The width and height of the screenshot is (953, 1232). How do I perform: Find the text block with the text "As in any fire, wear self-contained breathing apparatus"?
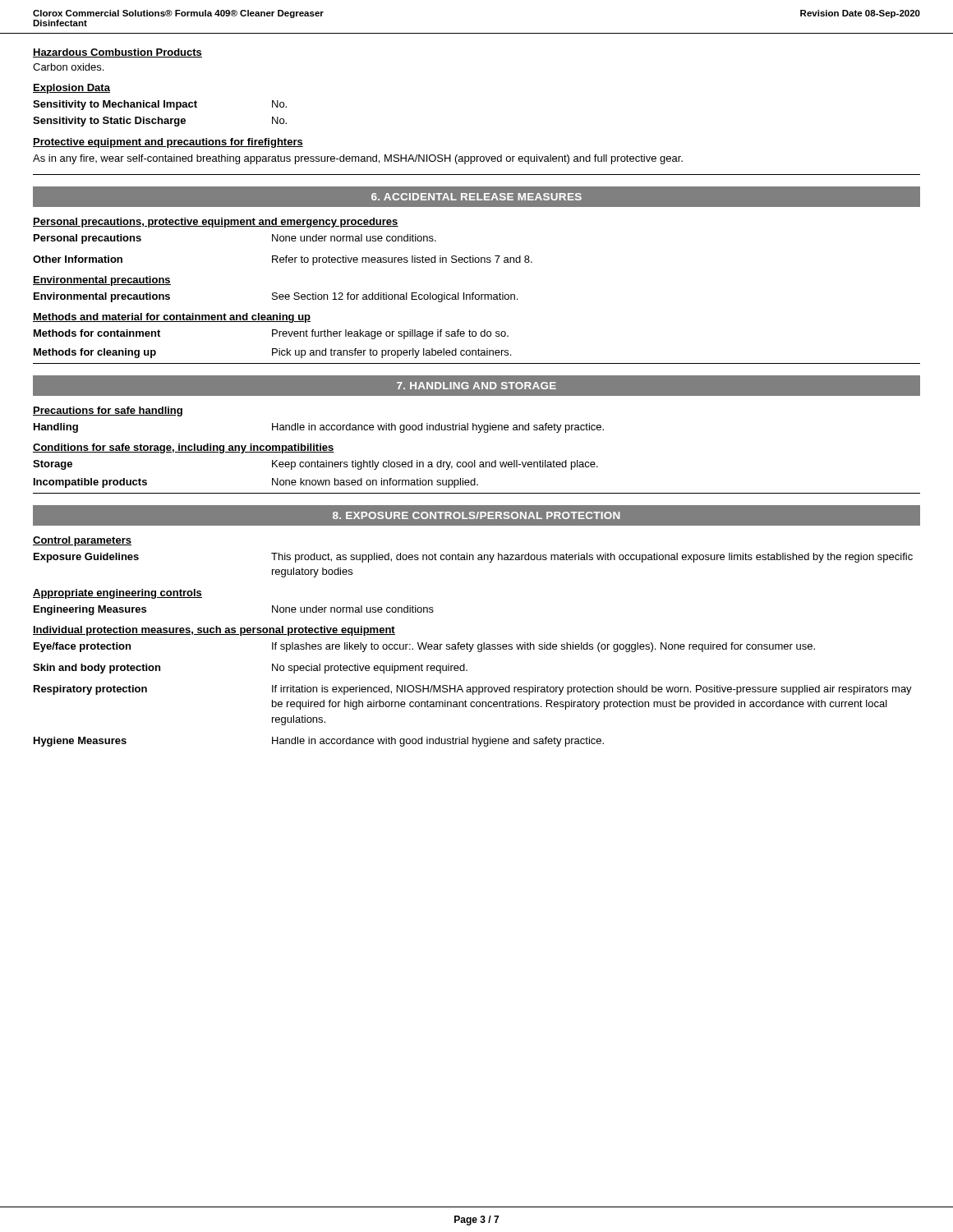click(358, 158)
